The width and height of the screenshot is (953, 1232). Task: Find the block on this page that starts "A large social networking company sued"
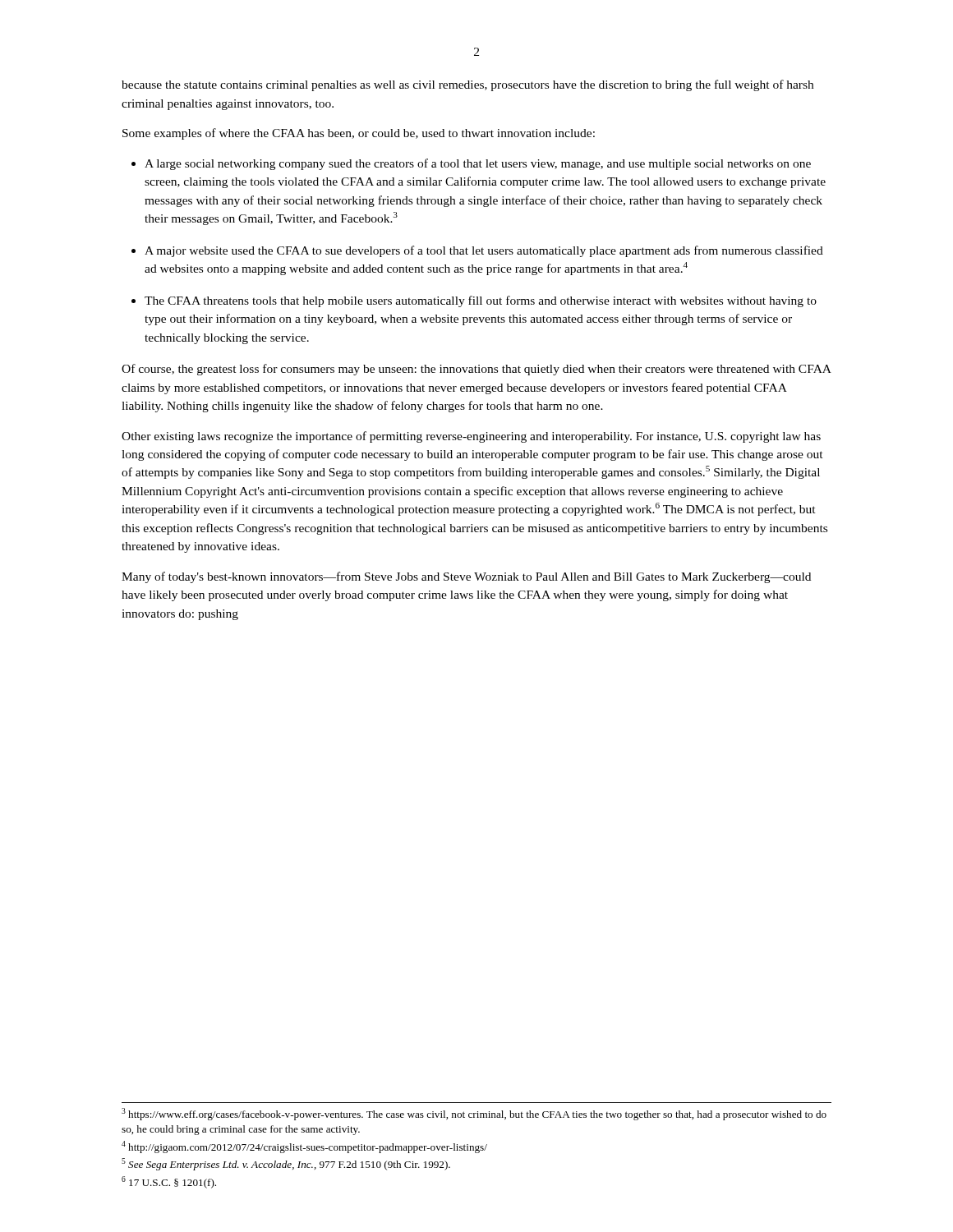click(x=488, y=191)
